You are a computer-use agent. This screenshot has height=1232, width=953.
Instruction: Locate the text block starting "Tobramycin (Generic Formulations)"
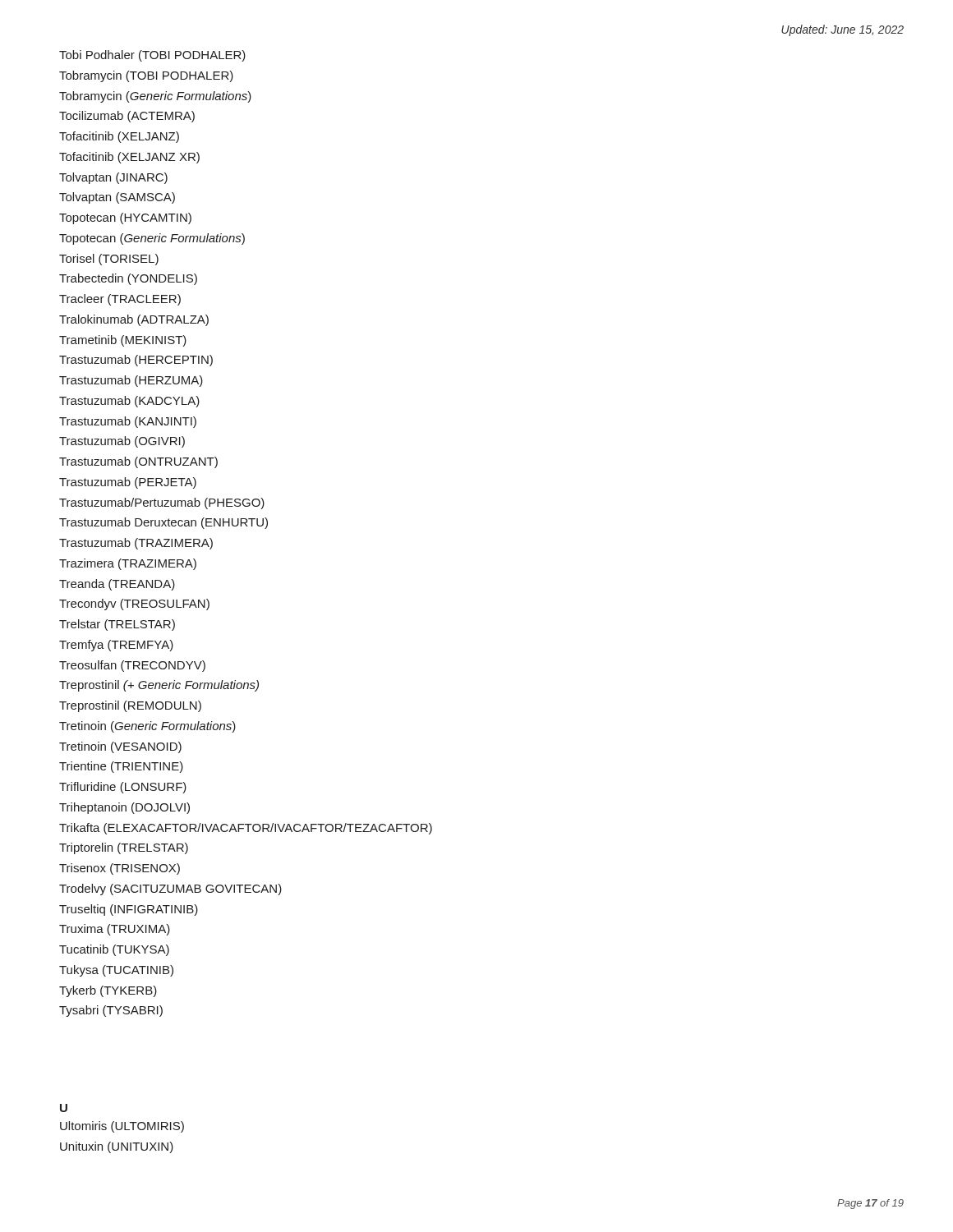(x=155, y=95)
